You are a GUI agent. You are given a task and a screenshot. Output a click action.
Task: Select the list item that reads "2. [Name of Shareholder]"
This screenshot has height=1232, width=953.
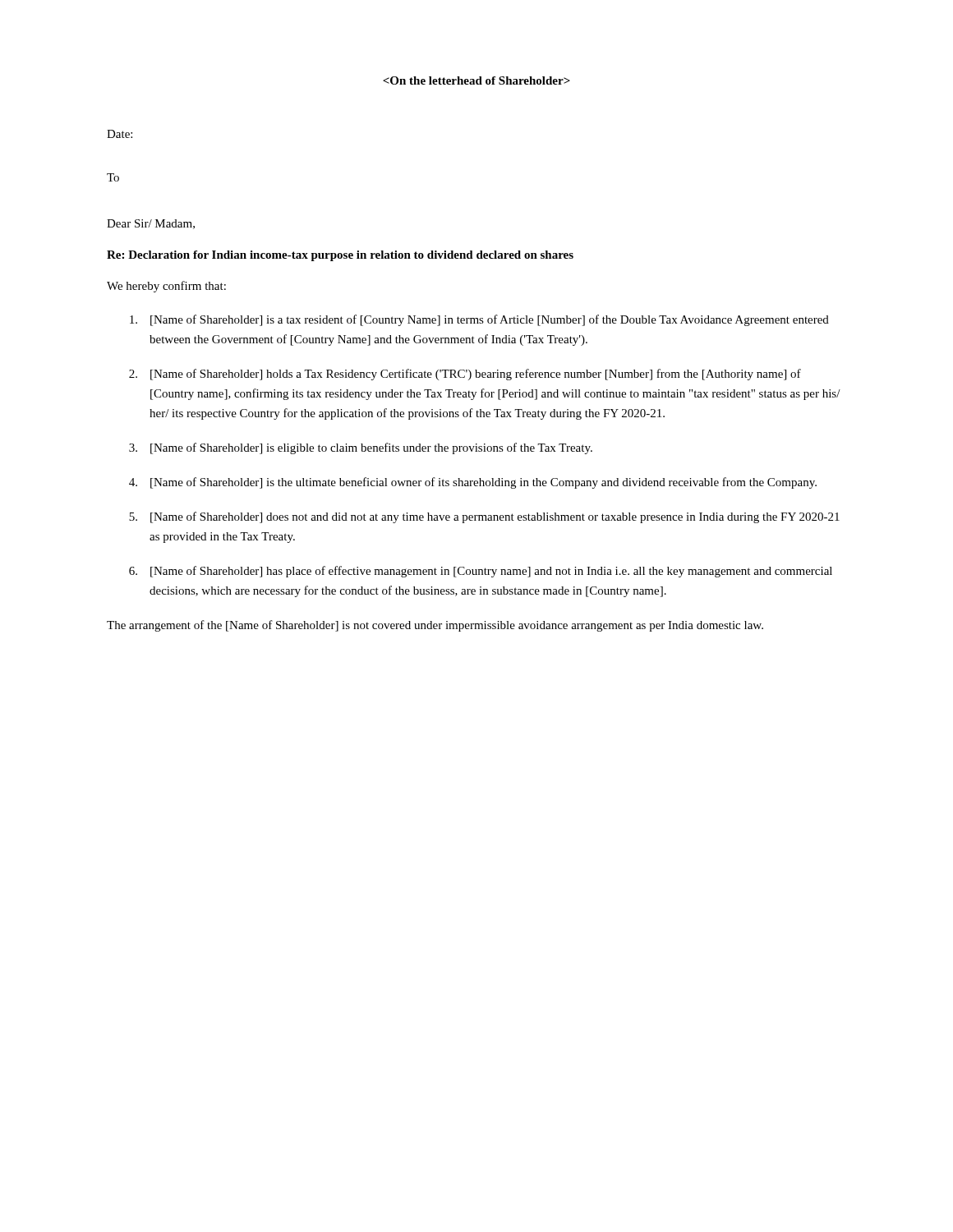(476, 393)
